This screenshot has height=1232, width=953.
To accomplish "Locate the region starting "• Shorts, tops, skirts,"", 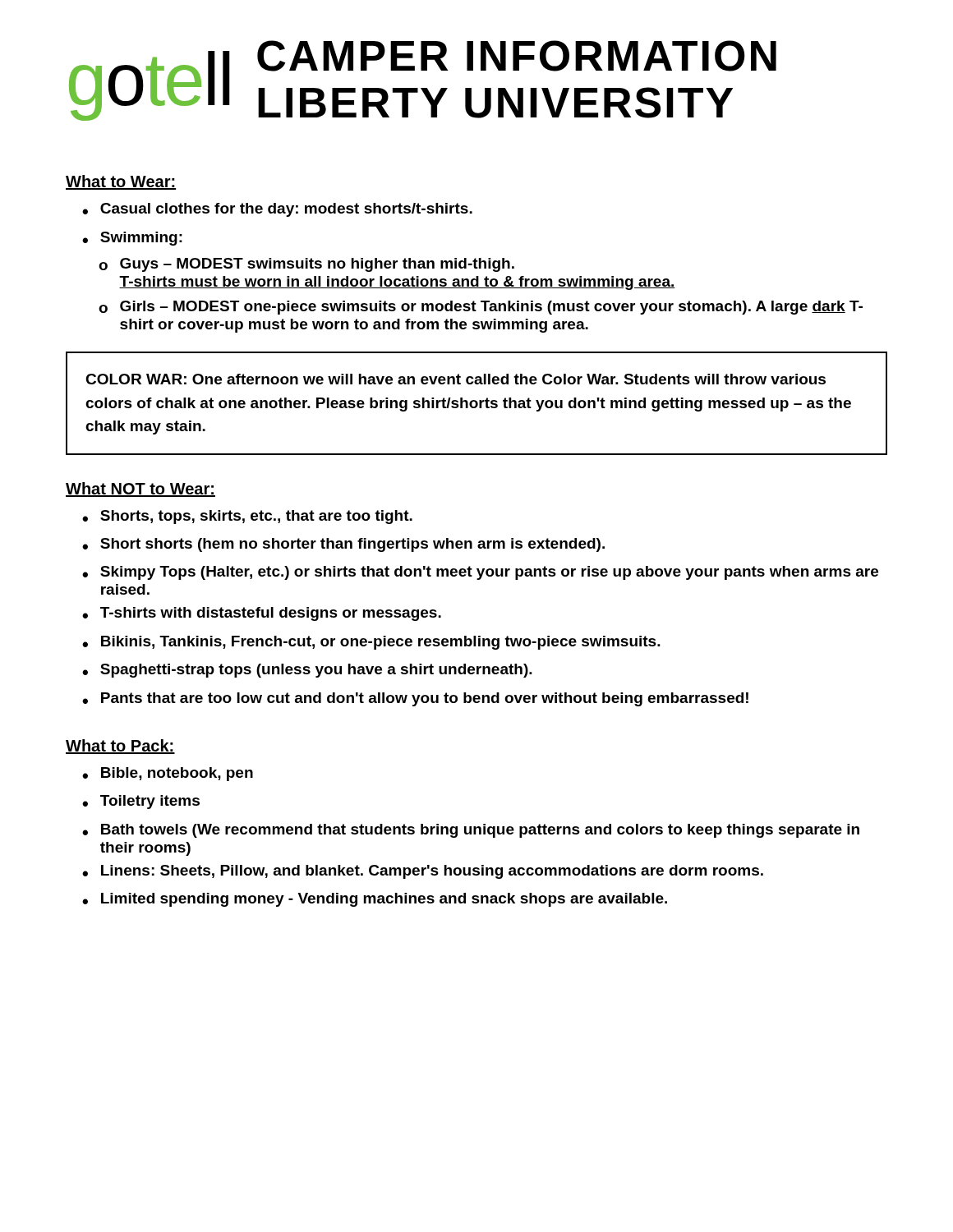I will (247, 517).
